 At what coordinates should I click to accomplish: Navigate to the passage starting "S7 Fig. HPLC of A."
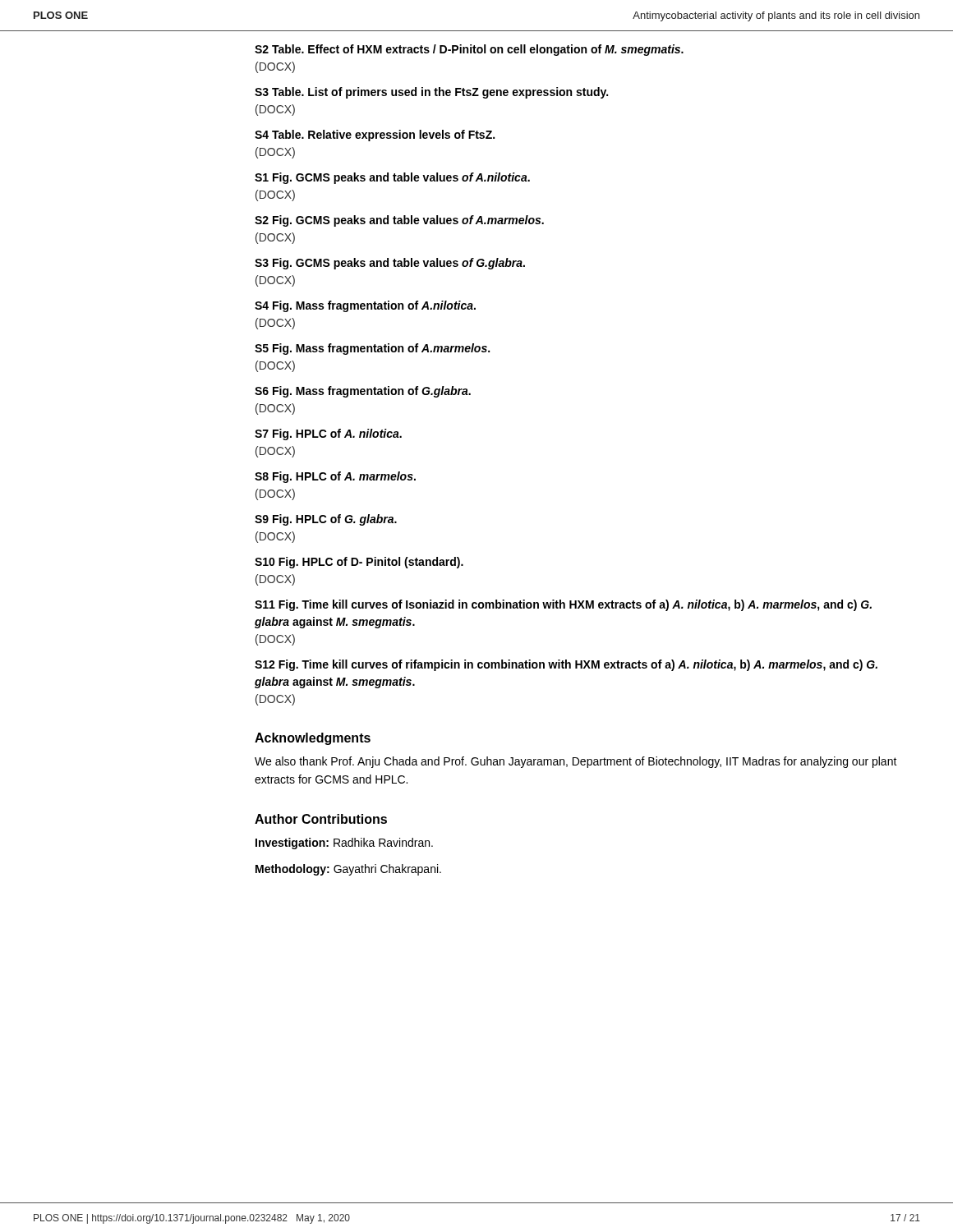coord(328,434)
